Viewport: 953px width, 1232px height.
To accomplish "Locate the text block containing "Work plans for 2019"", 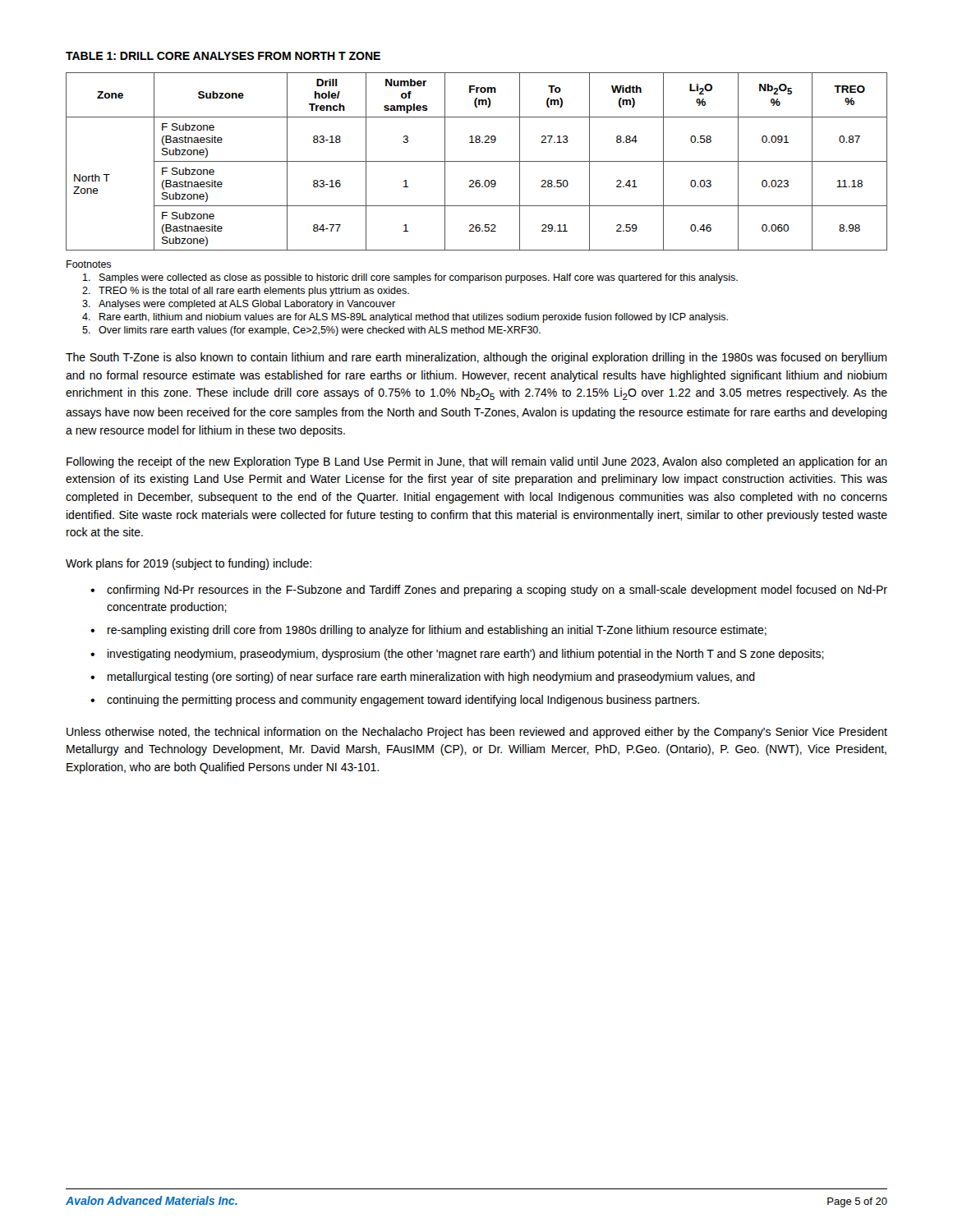I will 189,563.
